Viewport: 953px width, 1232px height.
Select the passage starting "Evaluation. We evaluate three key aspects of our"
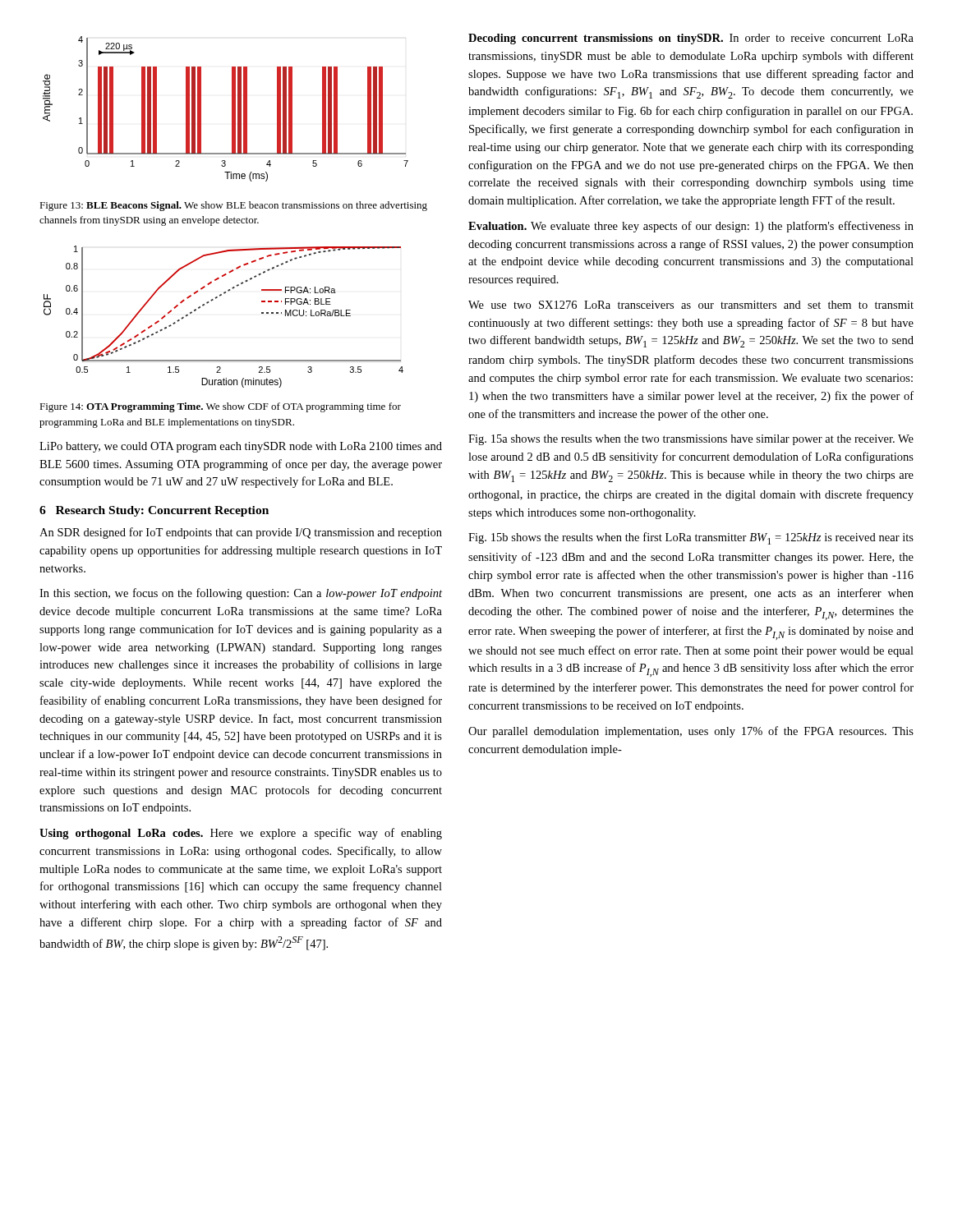click(x=691, y=252)
